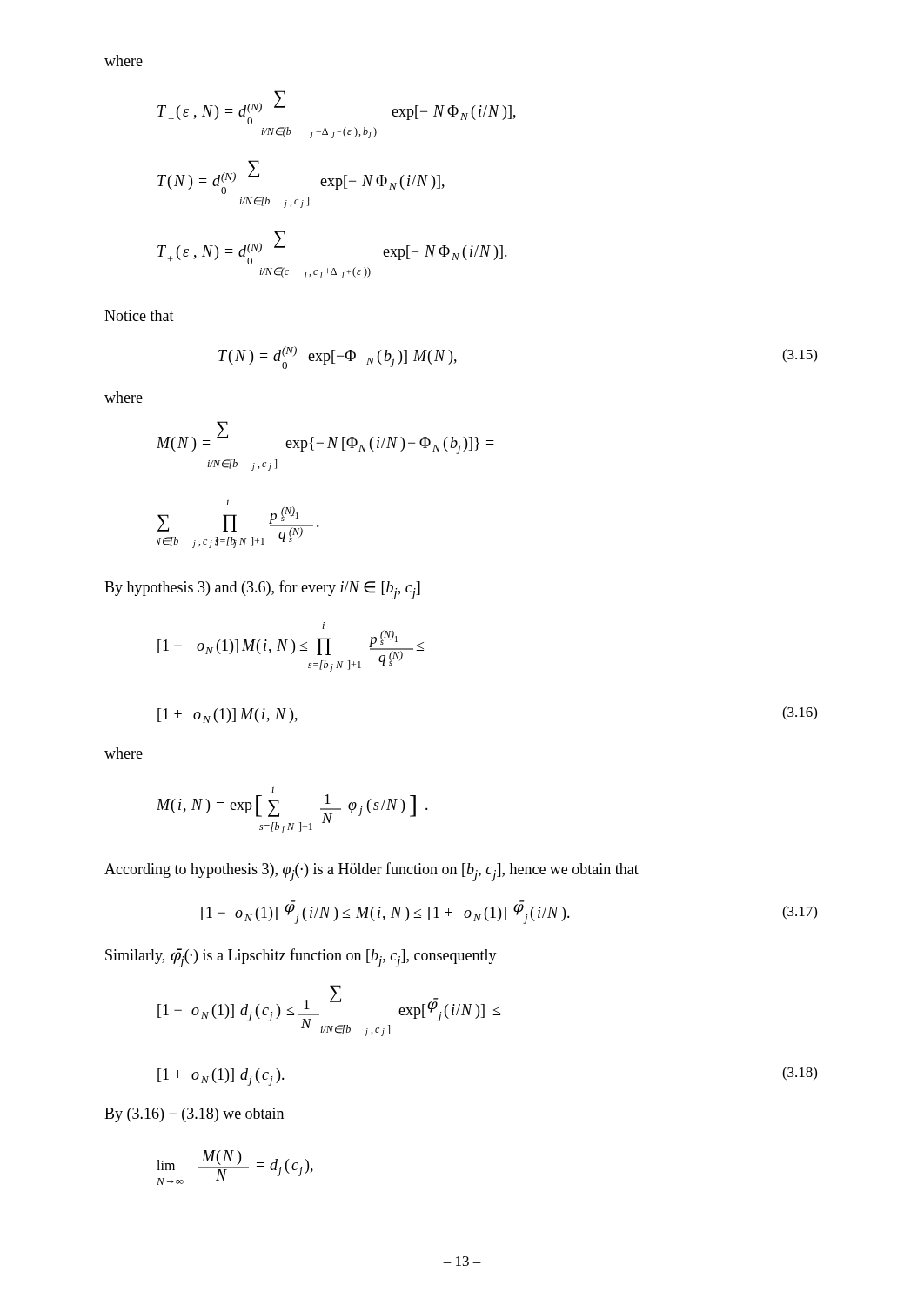Viewport: 924px width, 1305px height.
Task: Locate the region starting "T + ( ε , N"
Action: click(x=418, y=256)
